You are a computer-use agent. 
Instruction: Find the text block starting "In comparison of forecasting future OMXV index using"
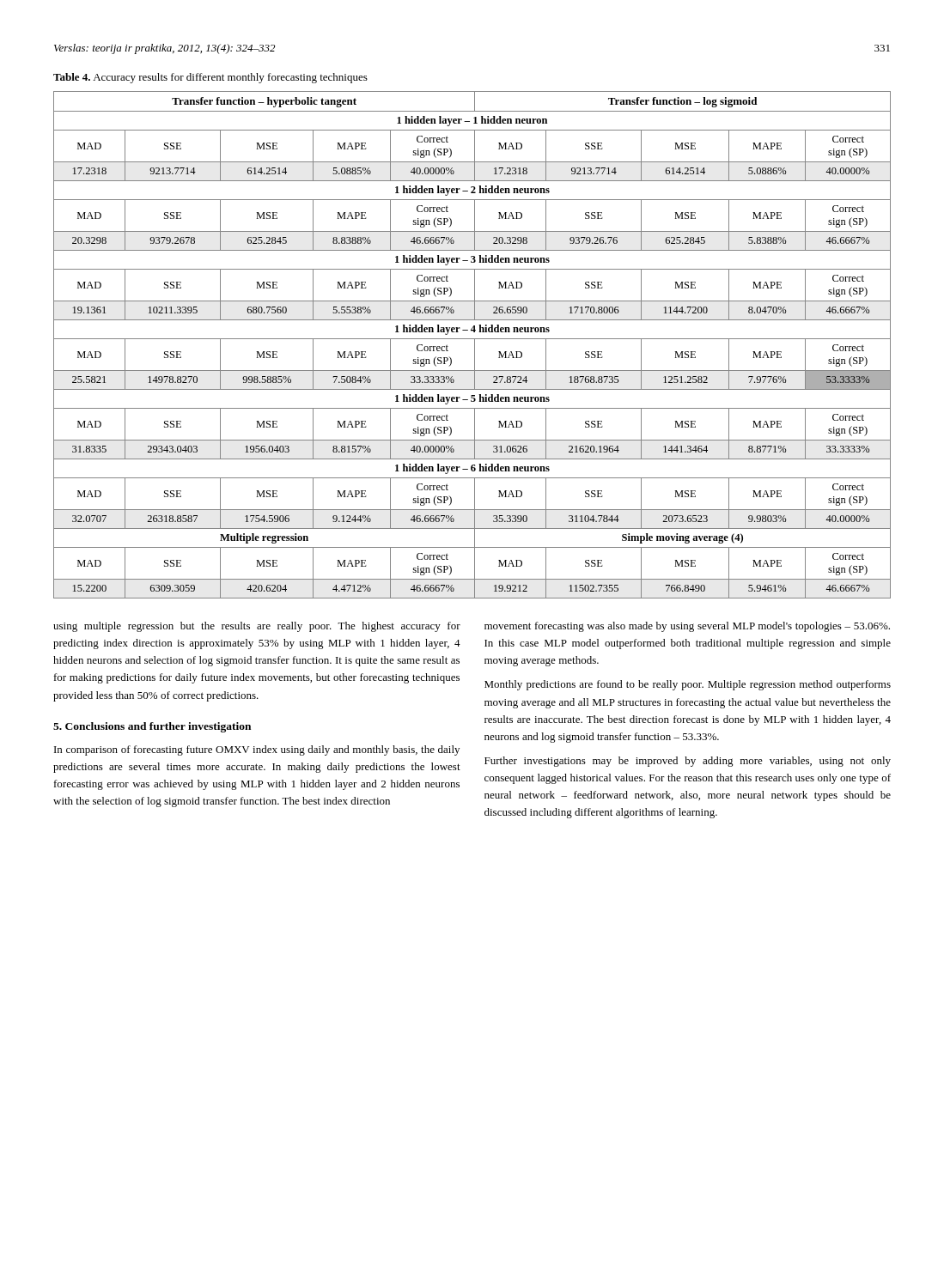(257, 775)
